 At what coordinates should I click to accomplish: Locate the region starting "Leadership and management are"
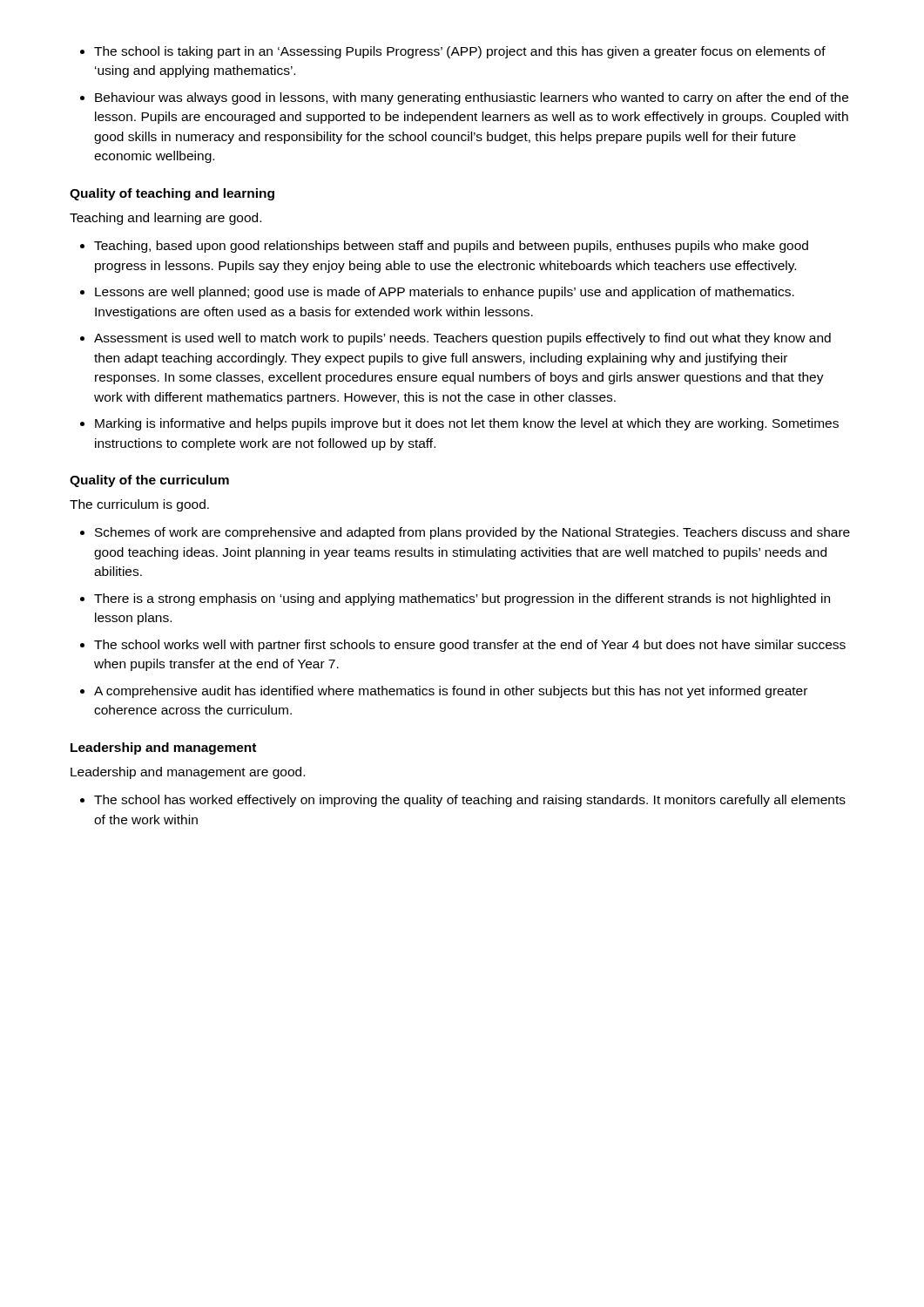(188, 771)
